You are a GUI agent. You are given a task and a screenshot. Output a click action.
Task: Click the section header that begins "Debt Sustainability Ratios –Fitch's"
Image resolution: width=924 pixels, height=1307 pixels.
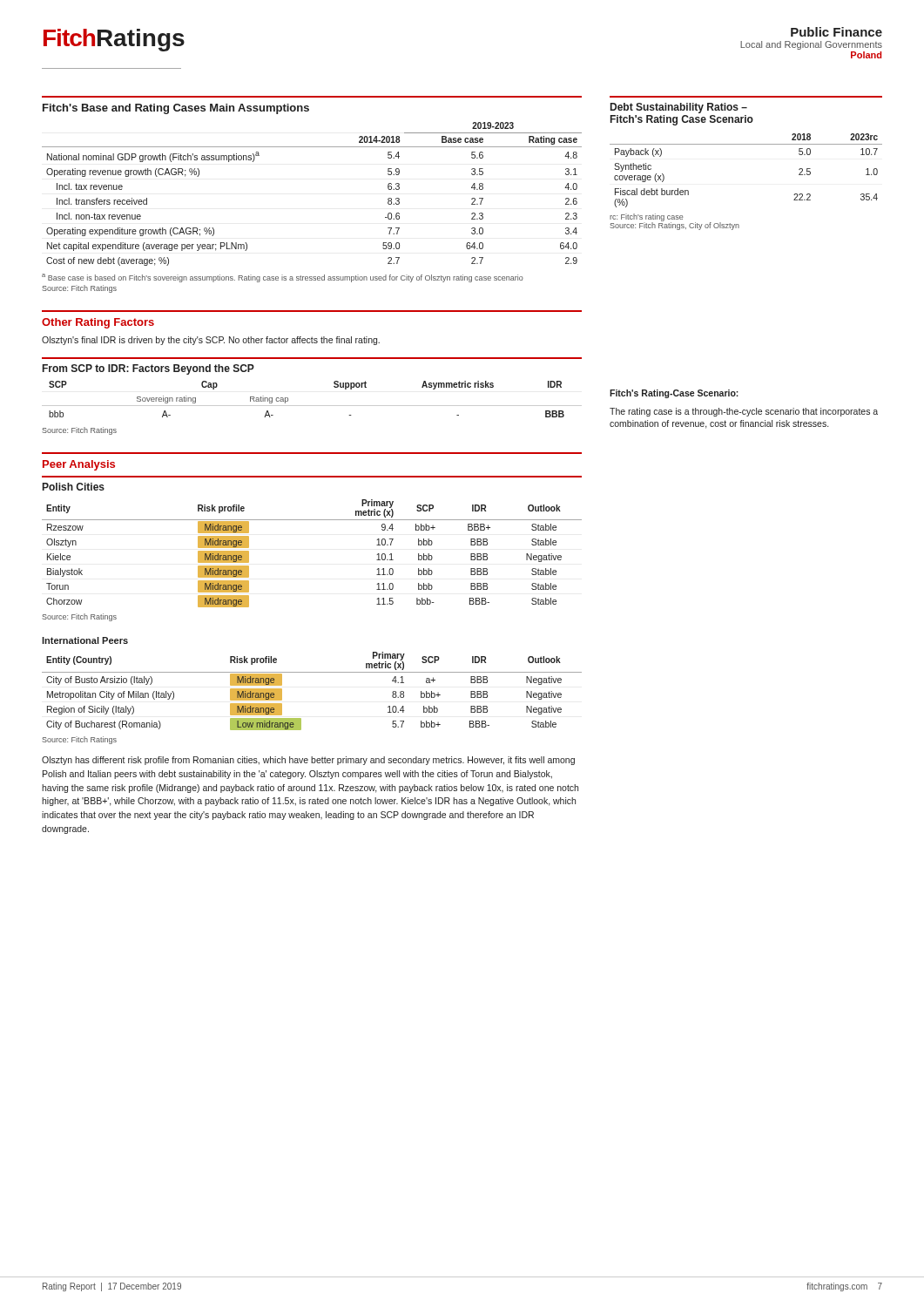click(x=746, y=113)
